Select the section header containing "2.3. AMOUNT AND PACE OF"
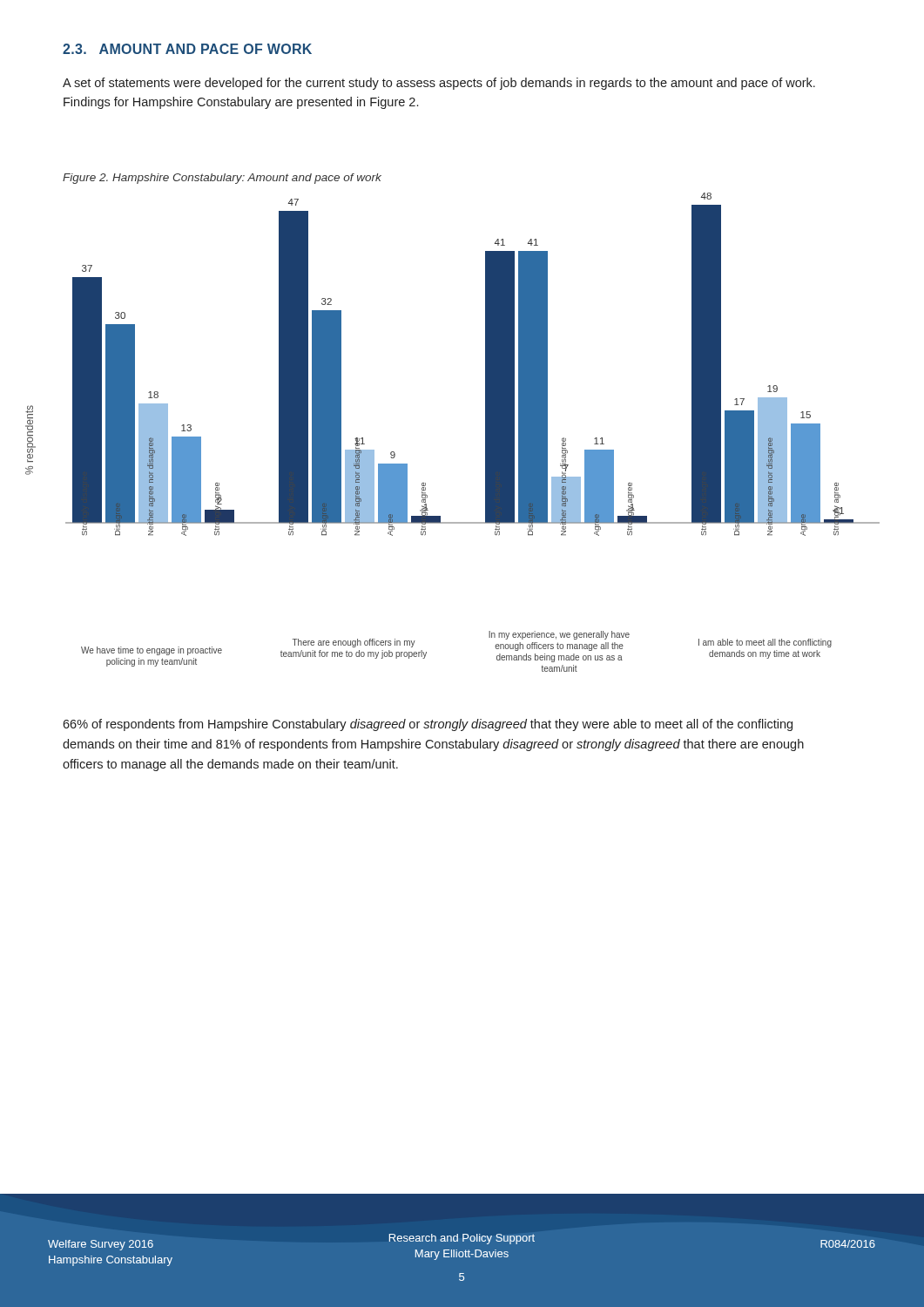924x1307 pixels. (188, 49)
